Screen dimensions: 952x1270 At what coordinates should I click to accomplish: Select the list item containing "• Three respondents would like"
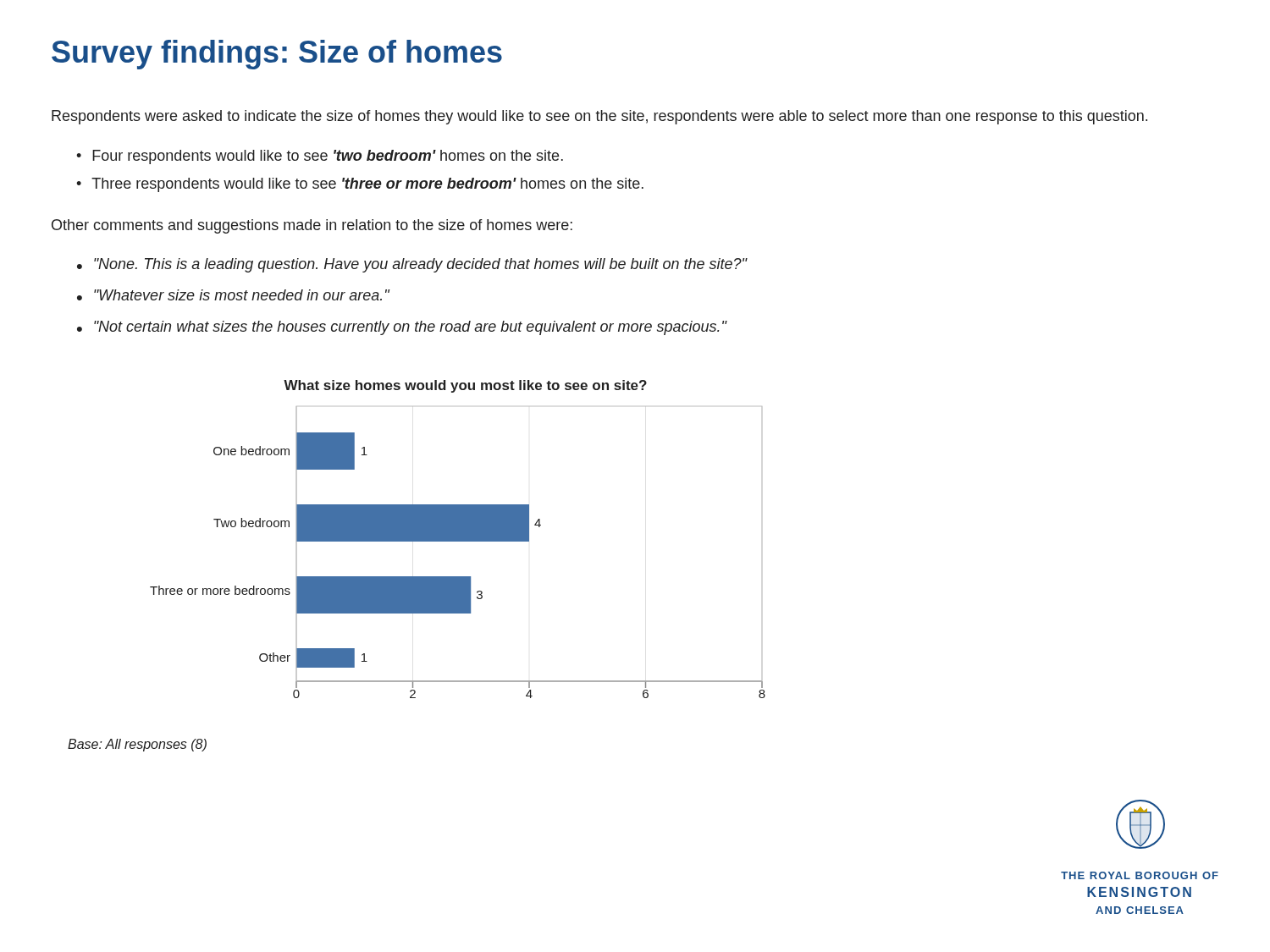pos(360,184)
